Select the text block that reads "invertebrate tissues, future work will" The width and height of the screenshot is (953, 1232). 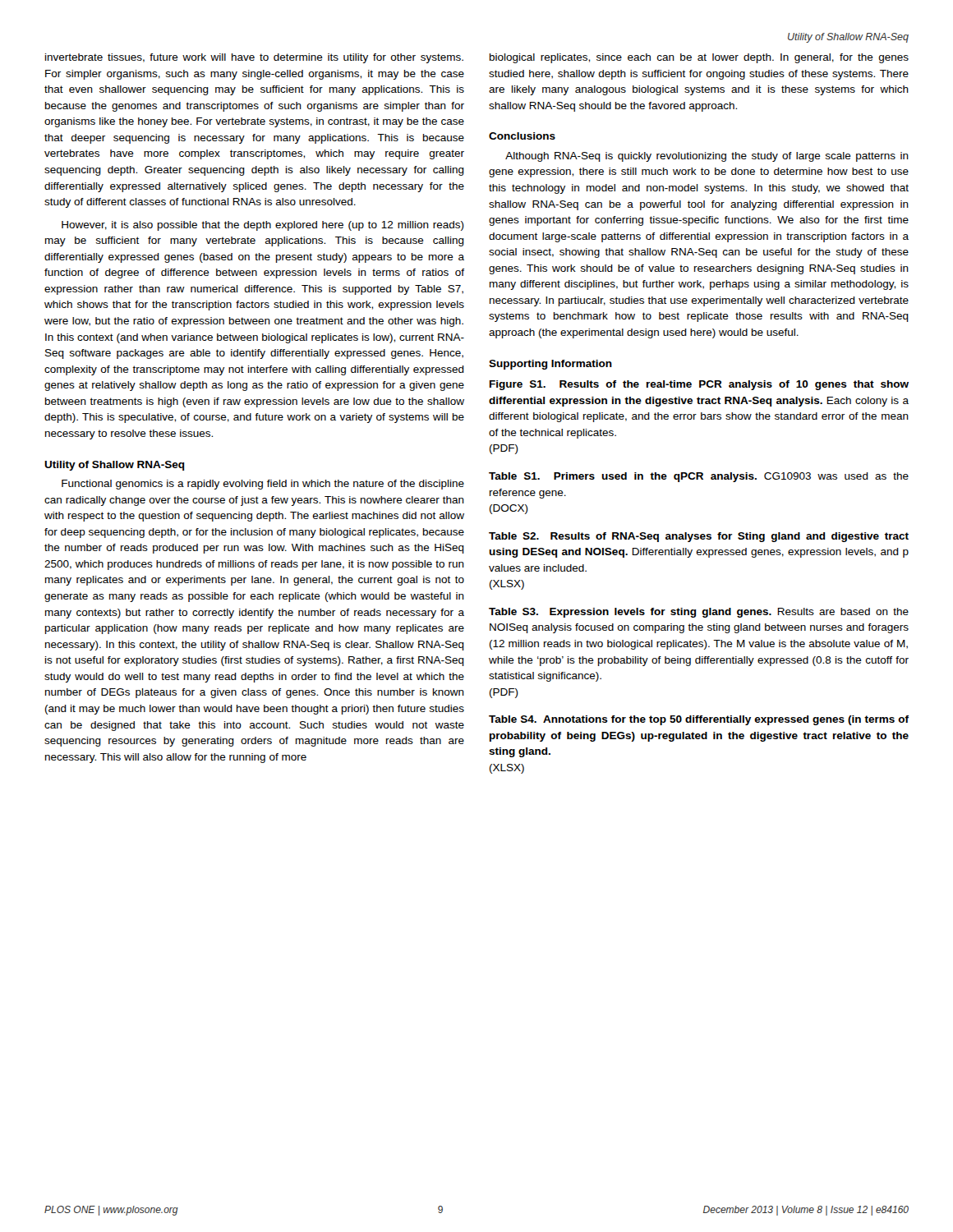pyautogui.click(x=254, y=130)
